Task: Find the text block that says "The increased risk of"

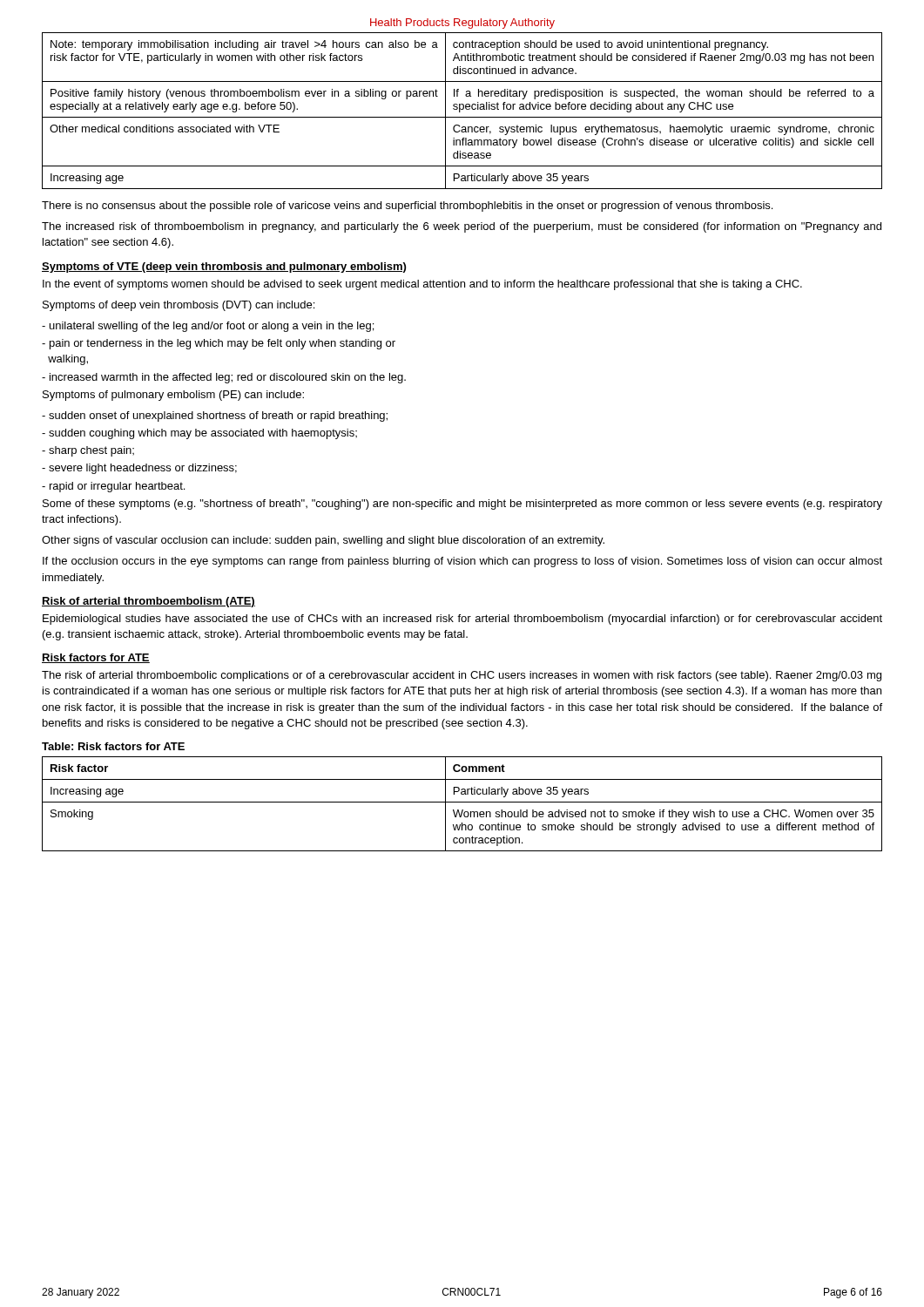Action: tap(462, 234)
